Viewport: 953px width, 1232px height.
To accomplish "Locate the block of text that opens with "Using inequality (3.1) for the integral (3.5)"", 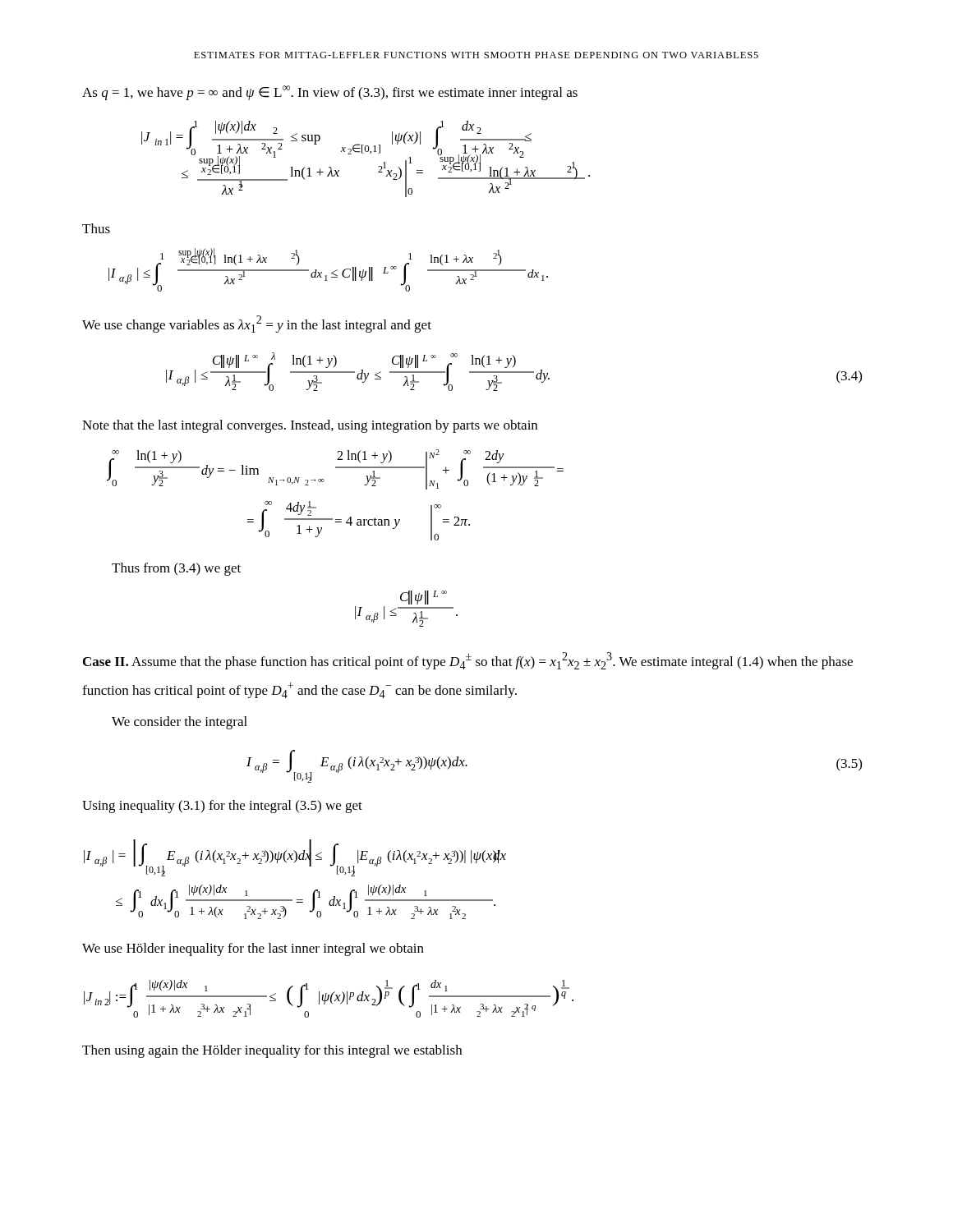I will tap(222, 806).
